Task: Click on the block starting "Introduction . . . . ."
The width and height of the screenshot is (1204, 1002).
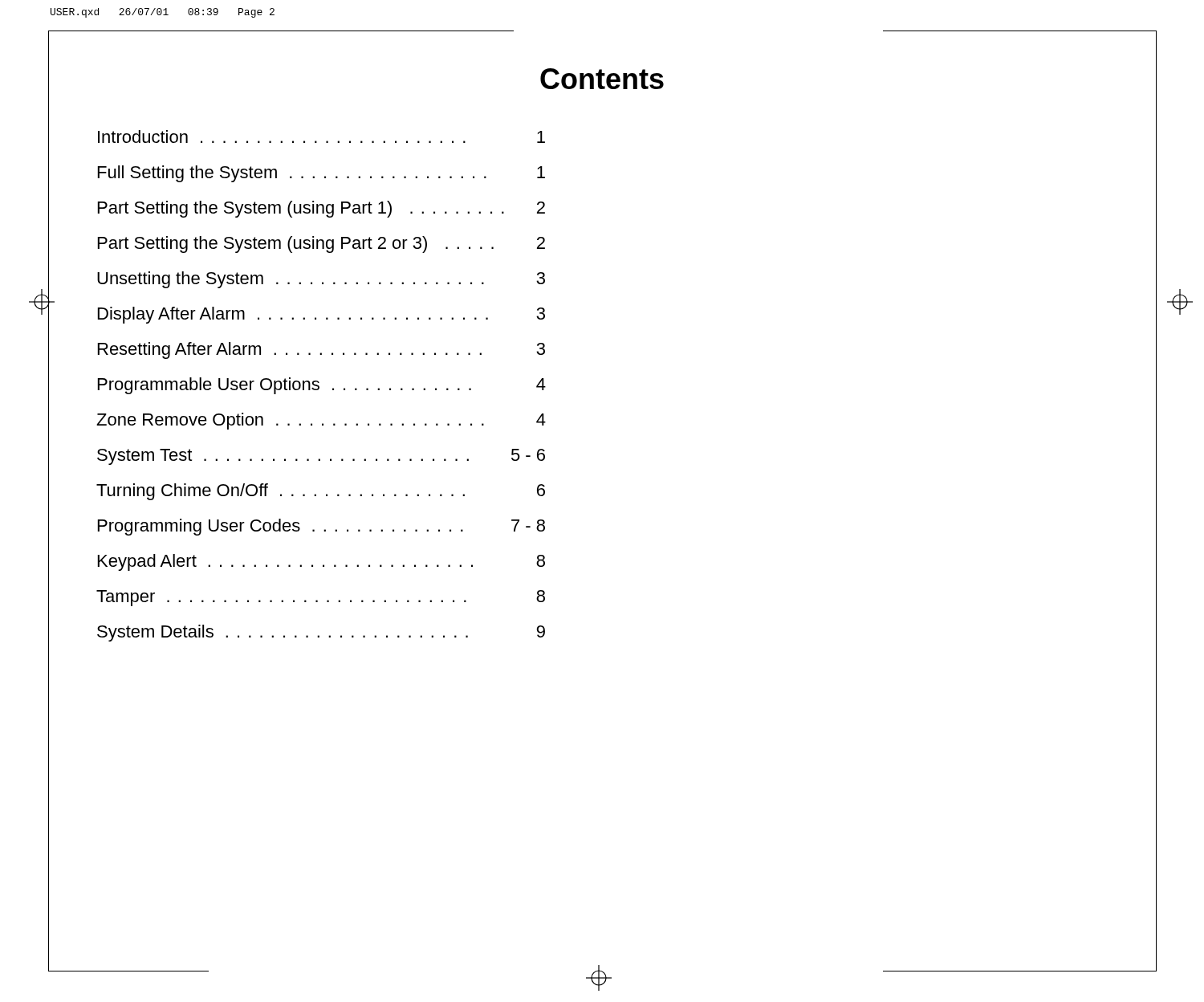Action: pyautogui.click(x=321, y=138)
